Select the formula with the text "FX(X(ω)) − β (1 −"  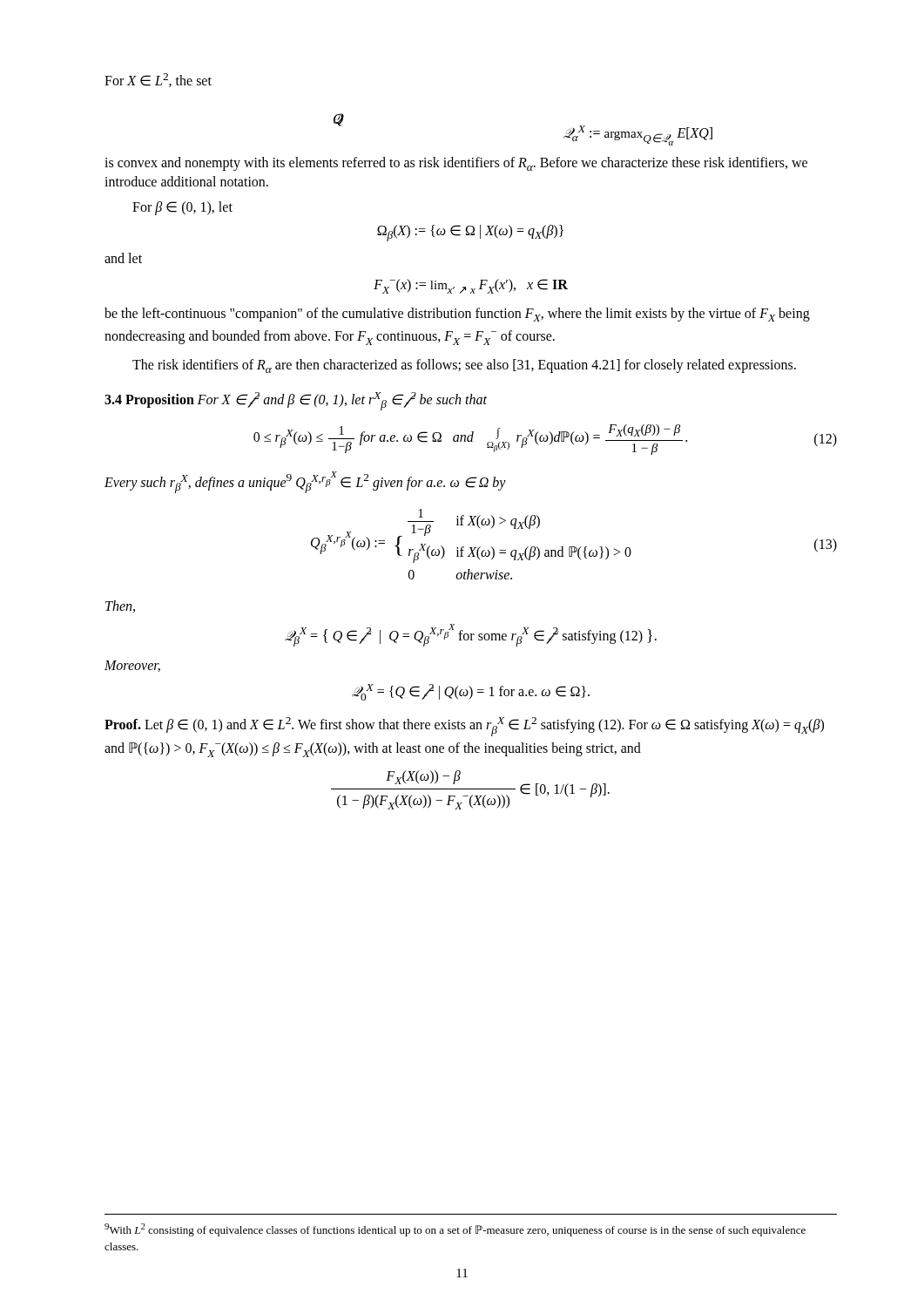coord(471,790)
